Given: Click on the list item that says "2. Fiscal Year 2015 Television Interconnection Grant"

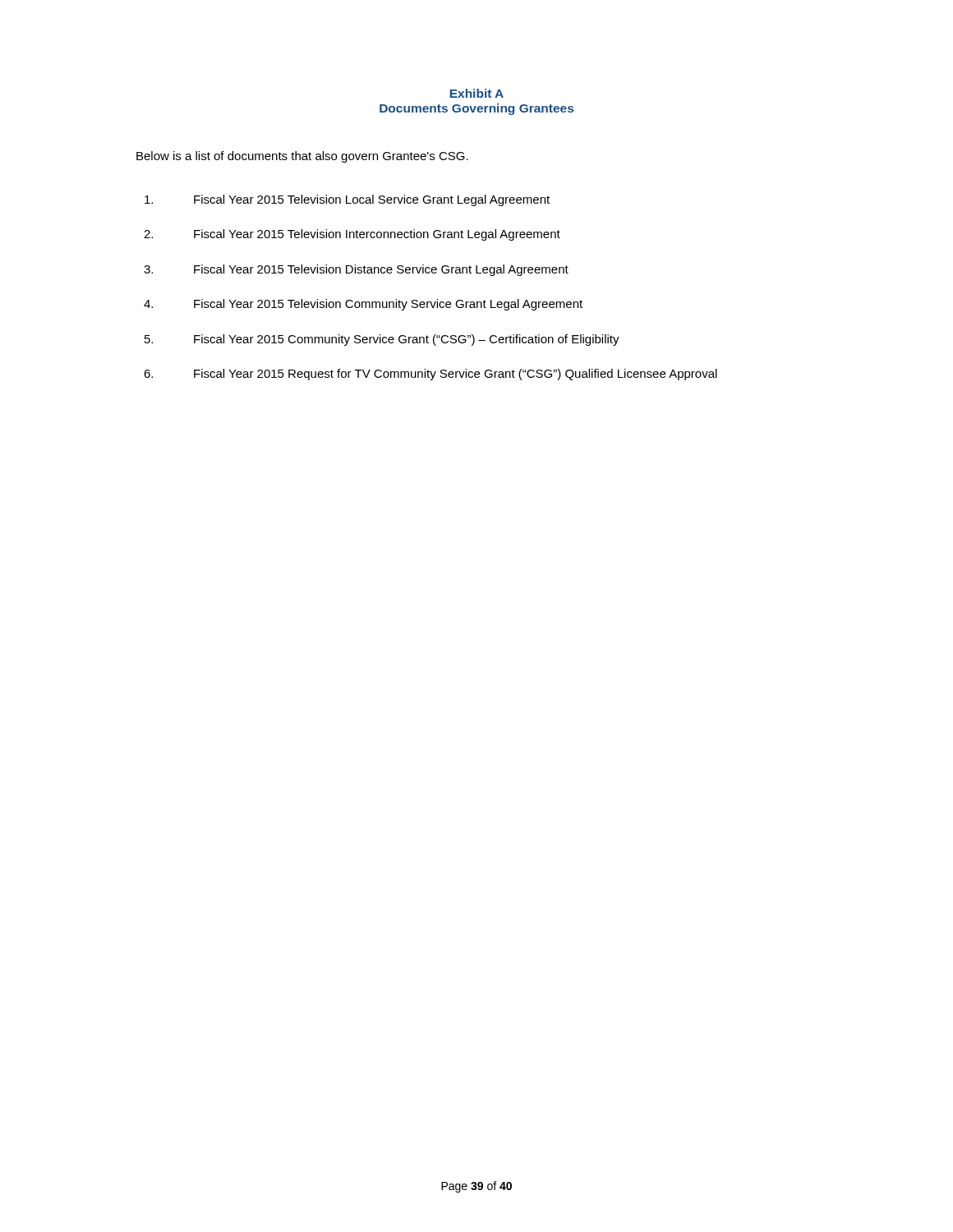Looking at the screenshot, I should coord(476,234).
